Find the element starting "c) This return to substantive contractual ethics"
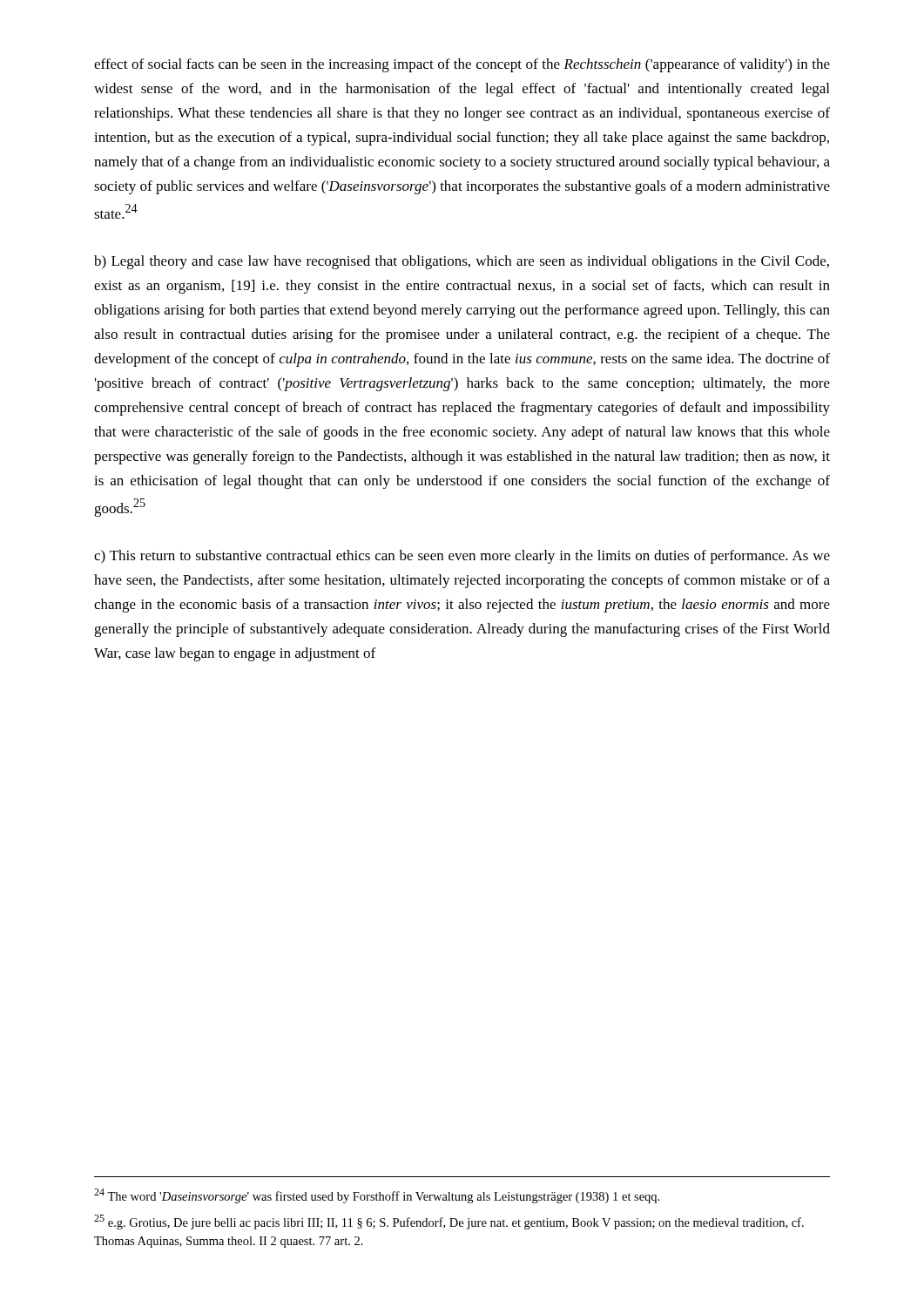The image size is (924, 1307). point(462,604)
